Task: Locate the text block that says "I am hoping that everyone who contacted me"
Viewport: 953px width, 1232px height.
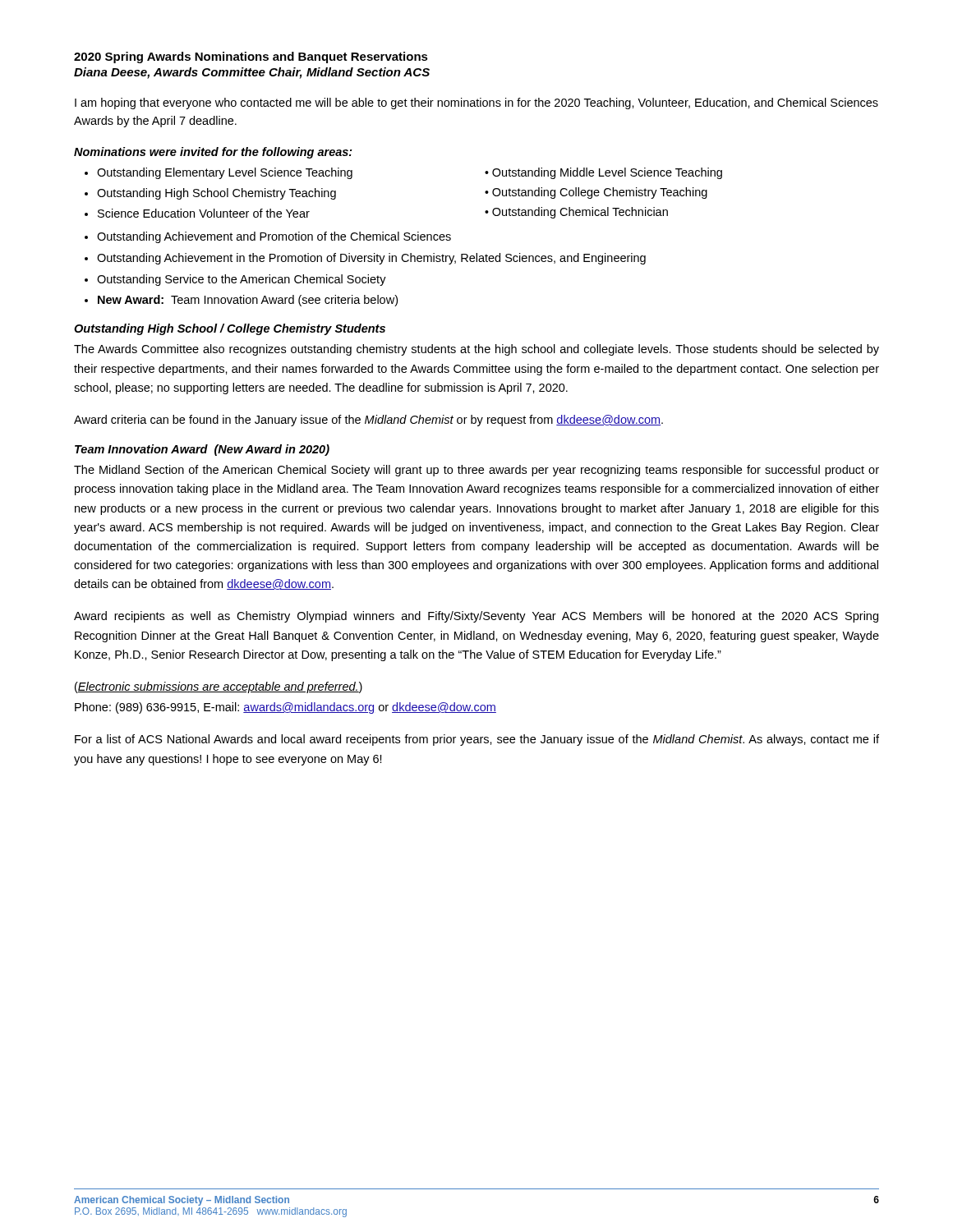Action: coord(476,112)
